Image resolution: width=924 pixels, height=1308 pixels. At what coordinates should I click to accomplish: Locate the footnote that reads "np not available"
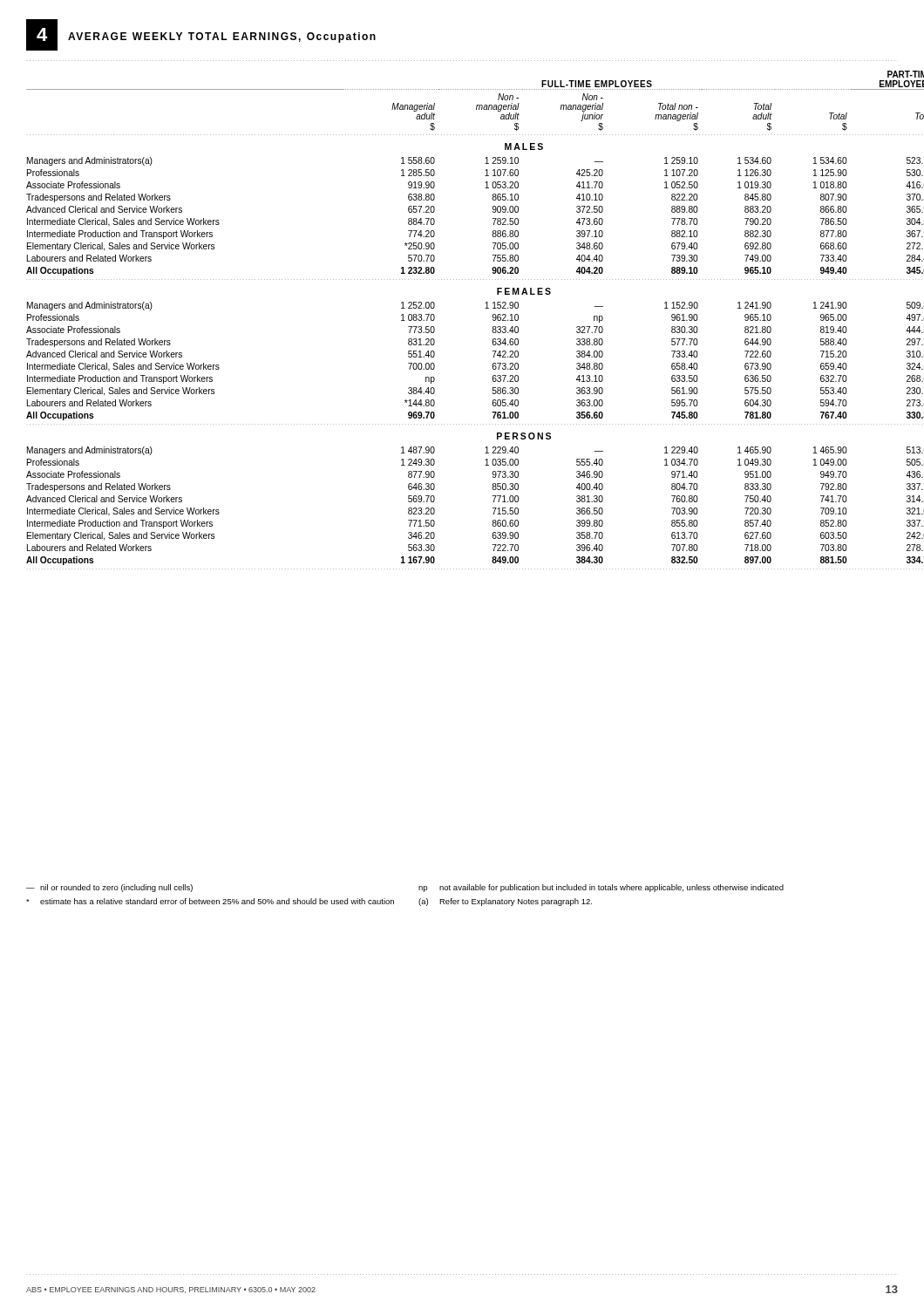click(x=601, y=887)
